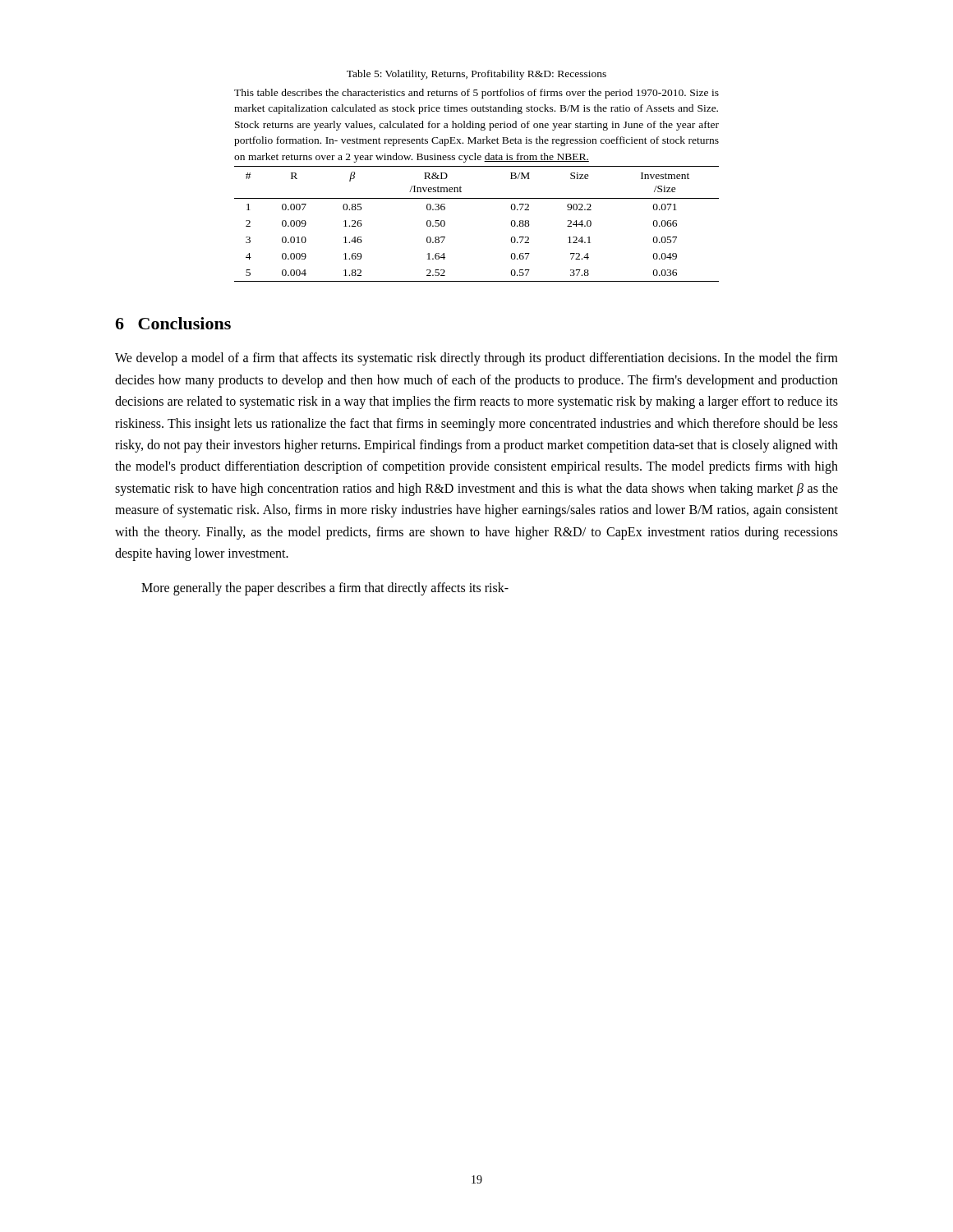The height and width of the screenshot is (1232, 953).
Task: Find the table that mentions "1.69"
Action: click(476, 224)
